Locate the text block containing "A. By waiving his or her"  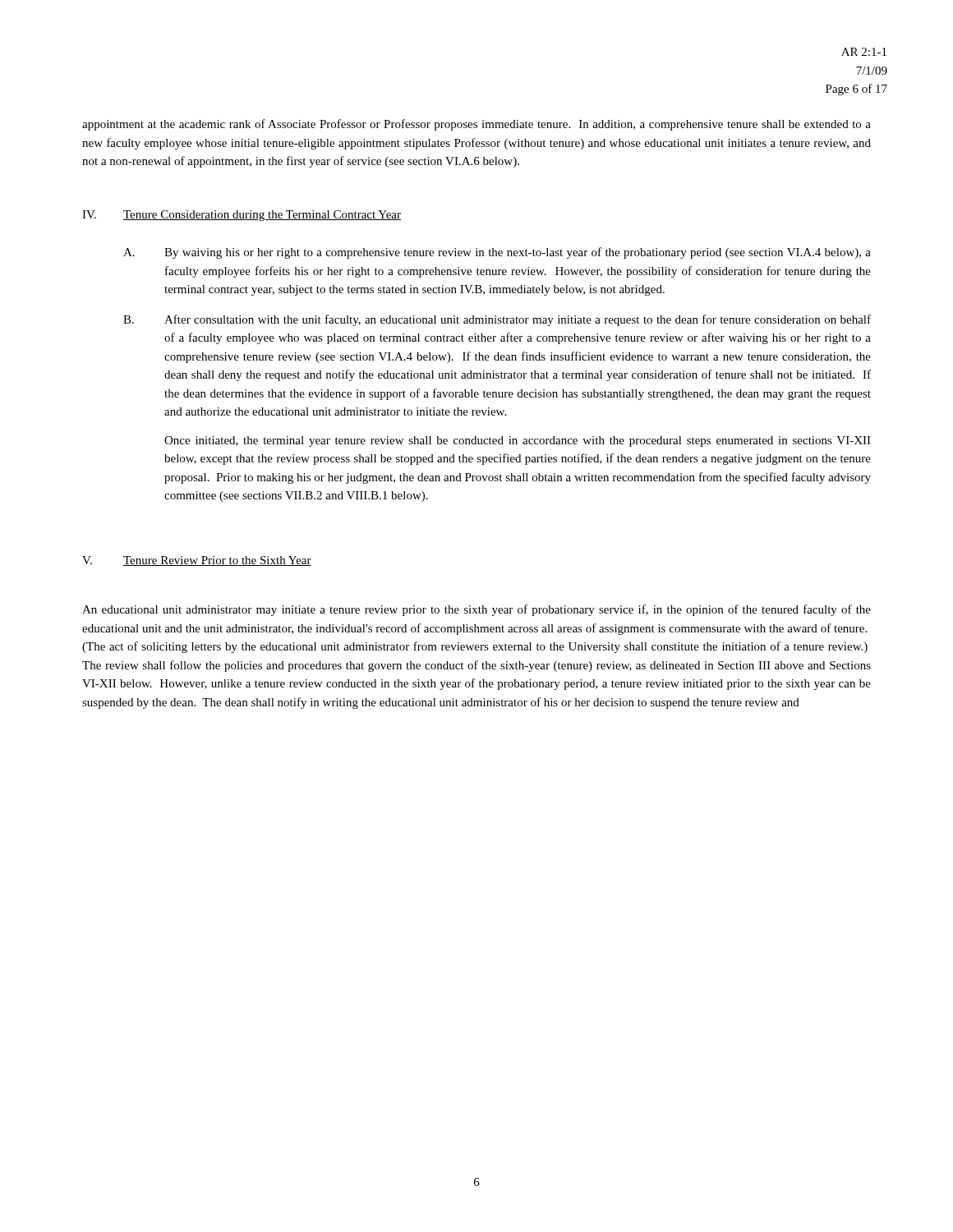point(497,271)
